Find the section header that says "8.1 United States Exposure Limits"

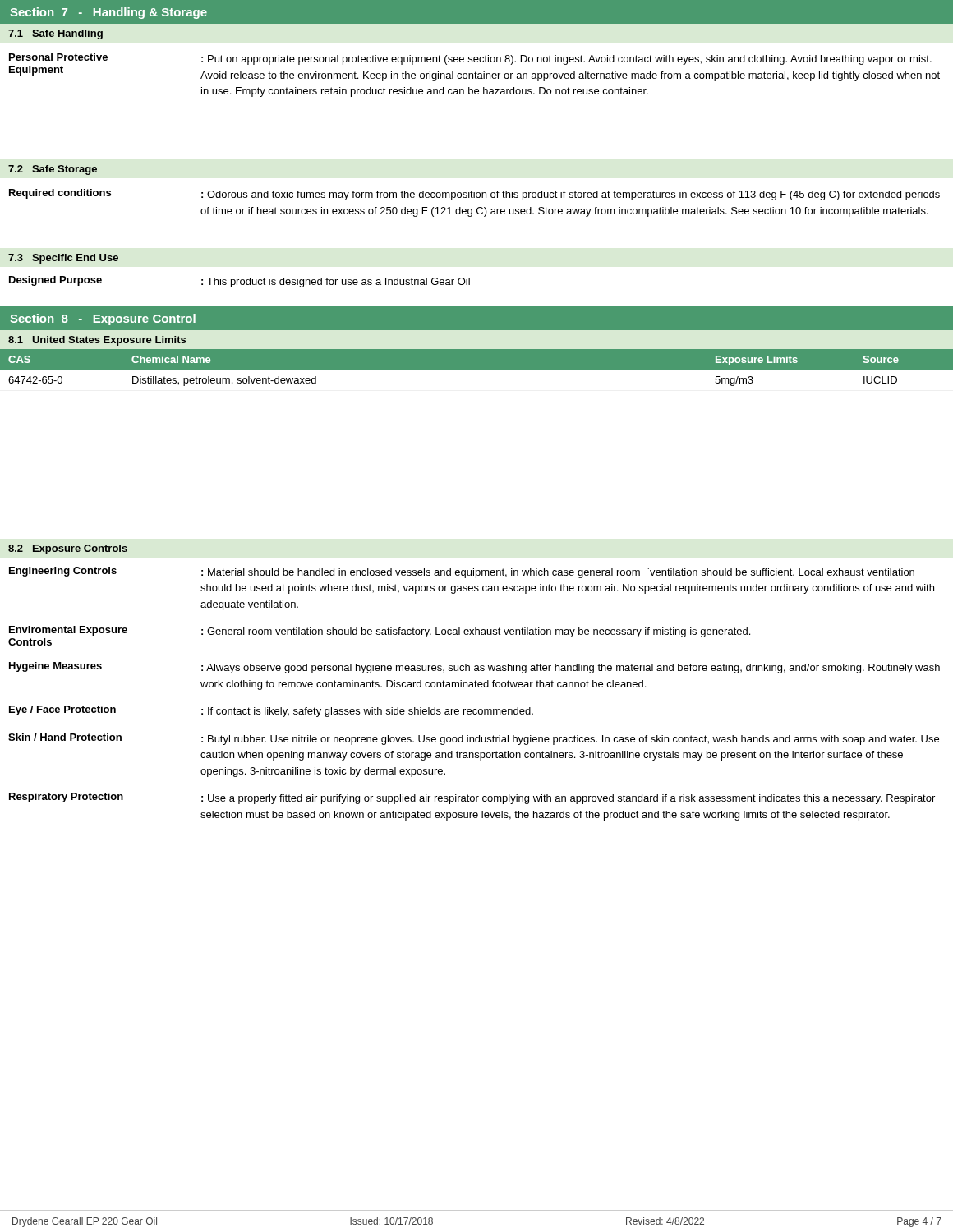476,339
